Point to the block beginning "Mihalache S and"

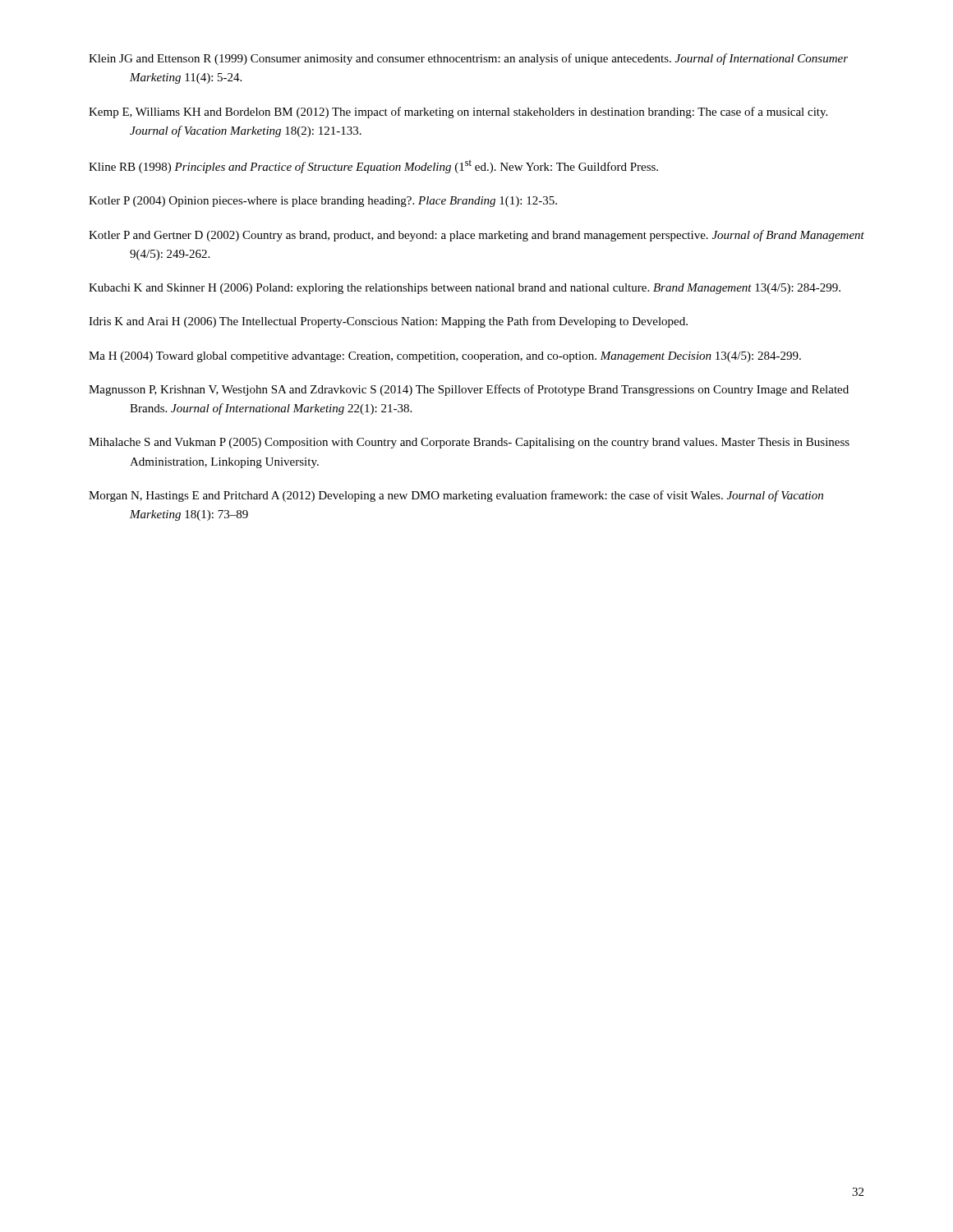point(469,452)
